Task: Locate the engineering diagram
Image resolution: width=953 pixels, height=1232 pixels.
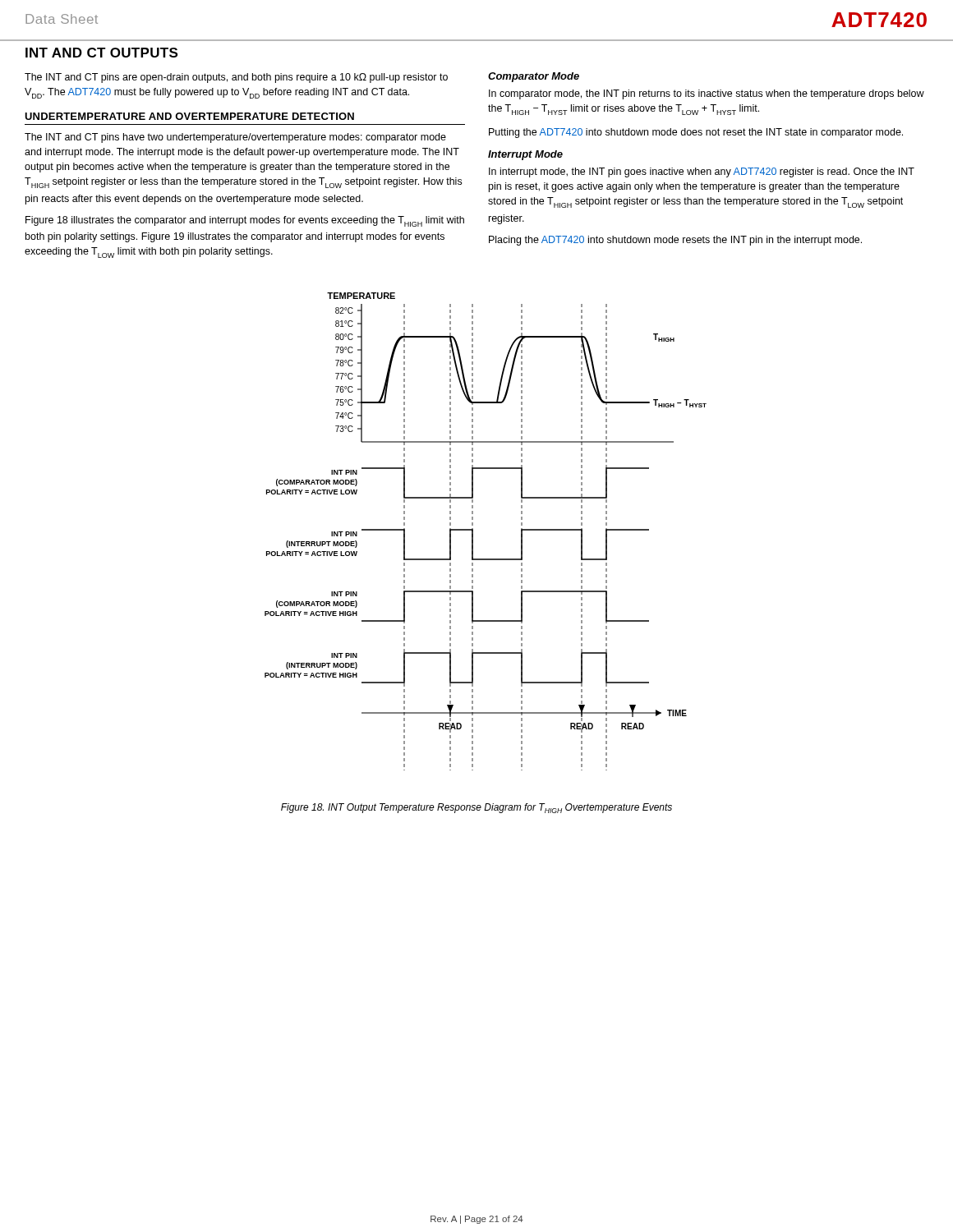Action: 476,542
